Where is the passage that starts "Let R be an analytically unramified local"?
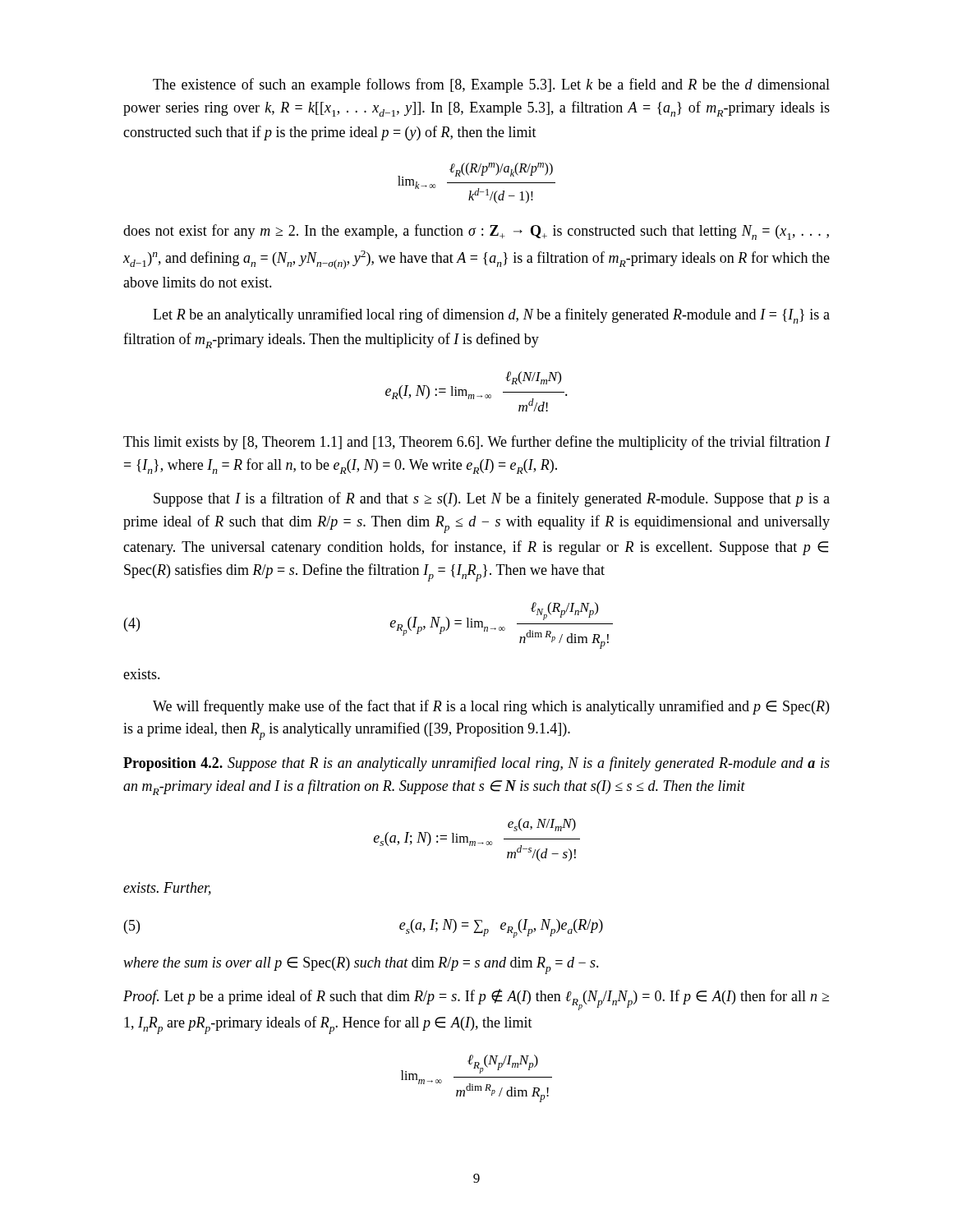 pos(476,329)
